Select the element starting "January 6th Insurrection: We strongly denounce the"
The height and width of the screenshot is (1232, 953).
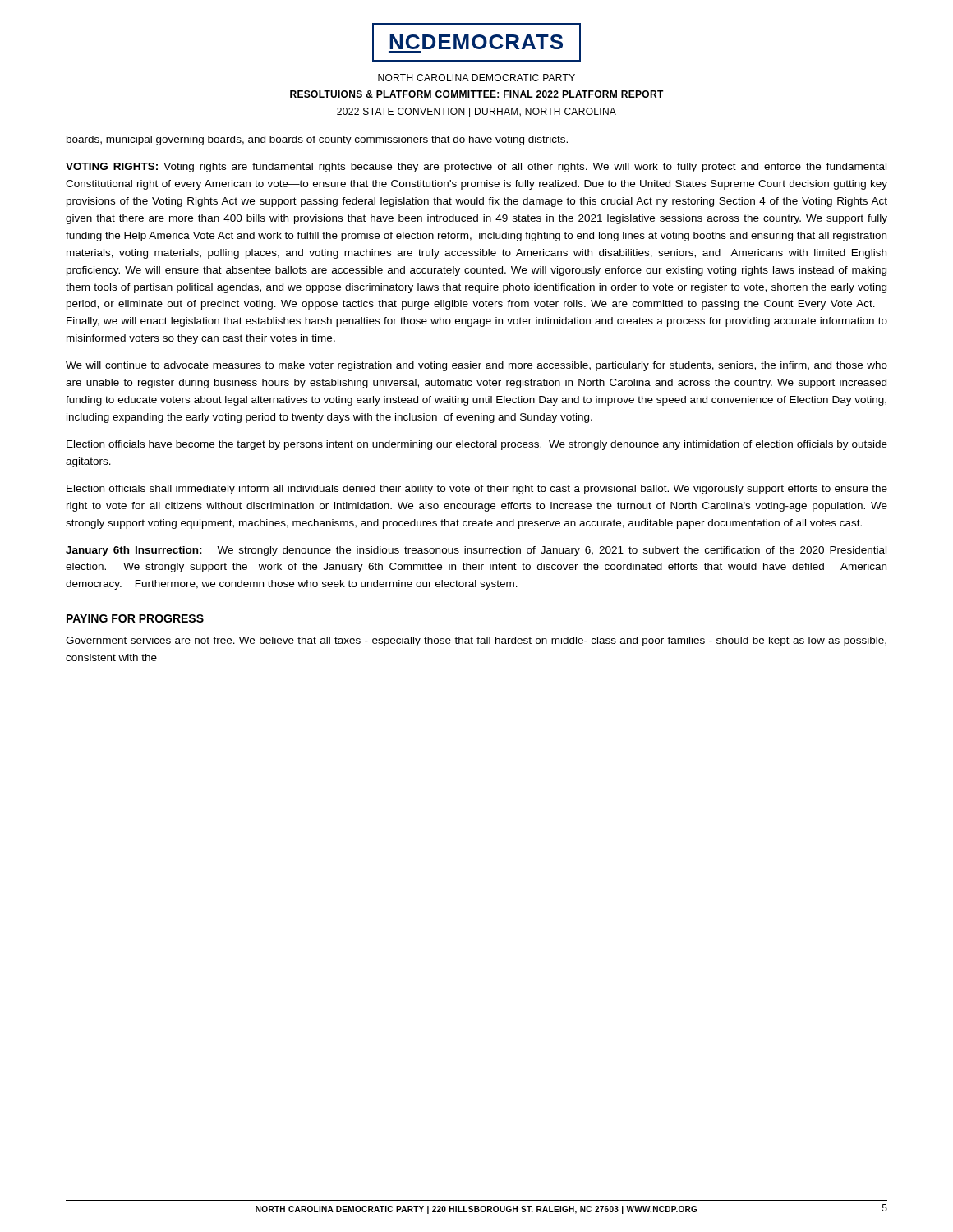pyautogui.click(x=476, y=567)
